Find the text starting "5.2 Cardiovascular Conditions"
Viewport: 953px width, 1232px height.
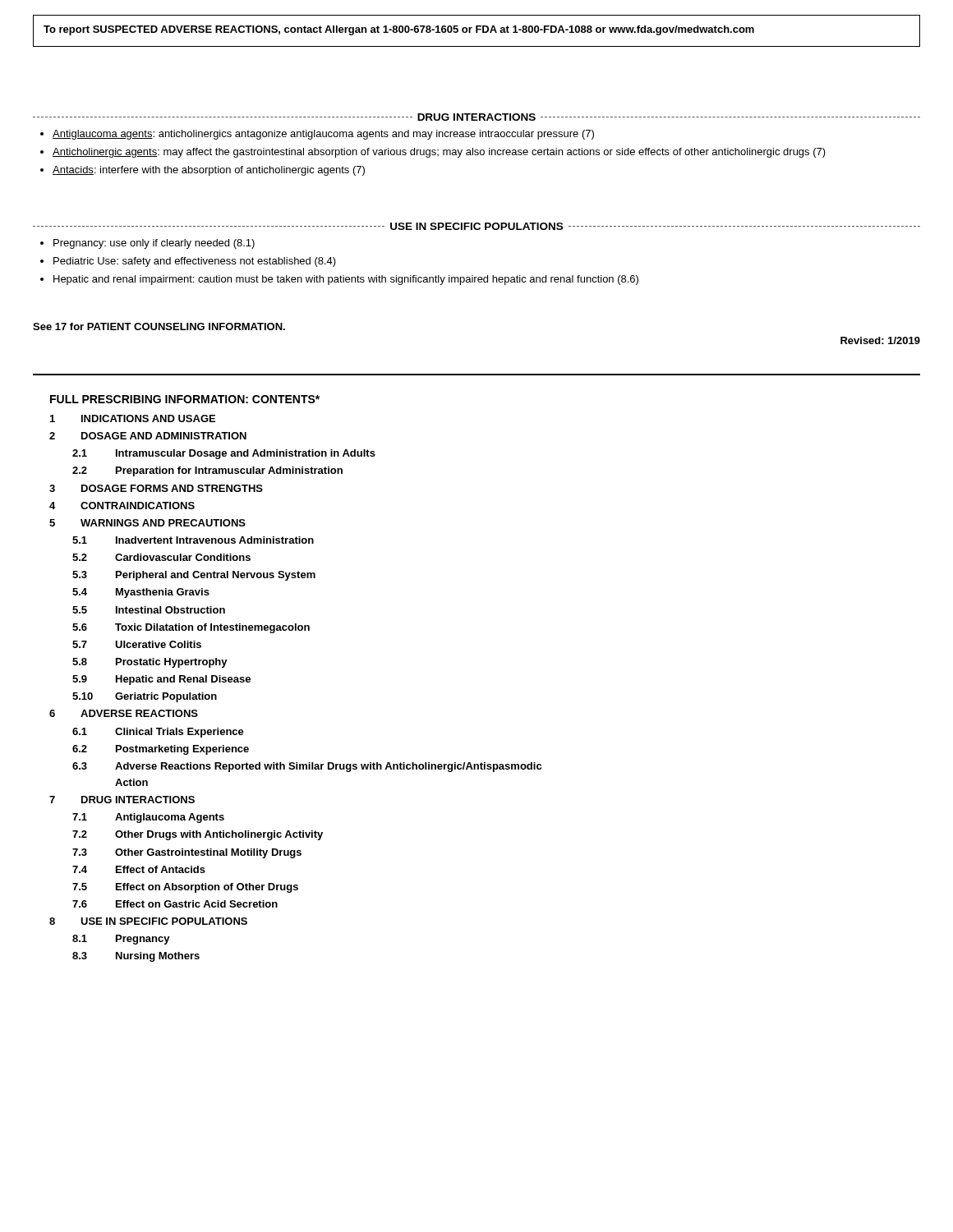[150, 558]
